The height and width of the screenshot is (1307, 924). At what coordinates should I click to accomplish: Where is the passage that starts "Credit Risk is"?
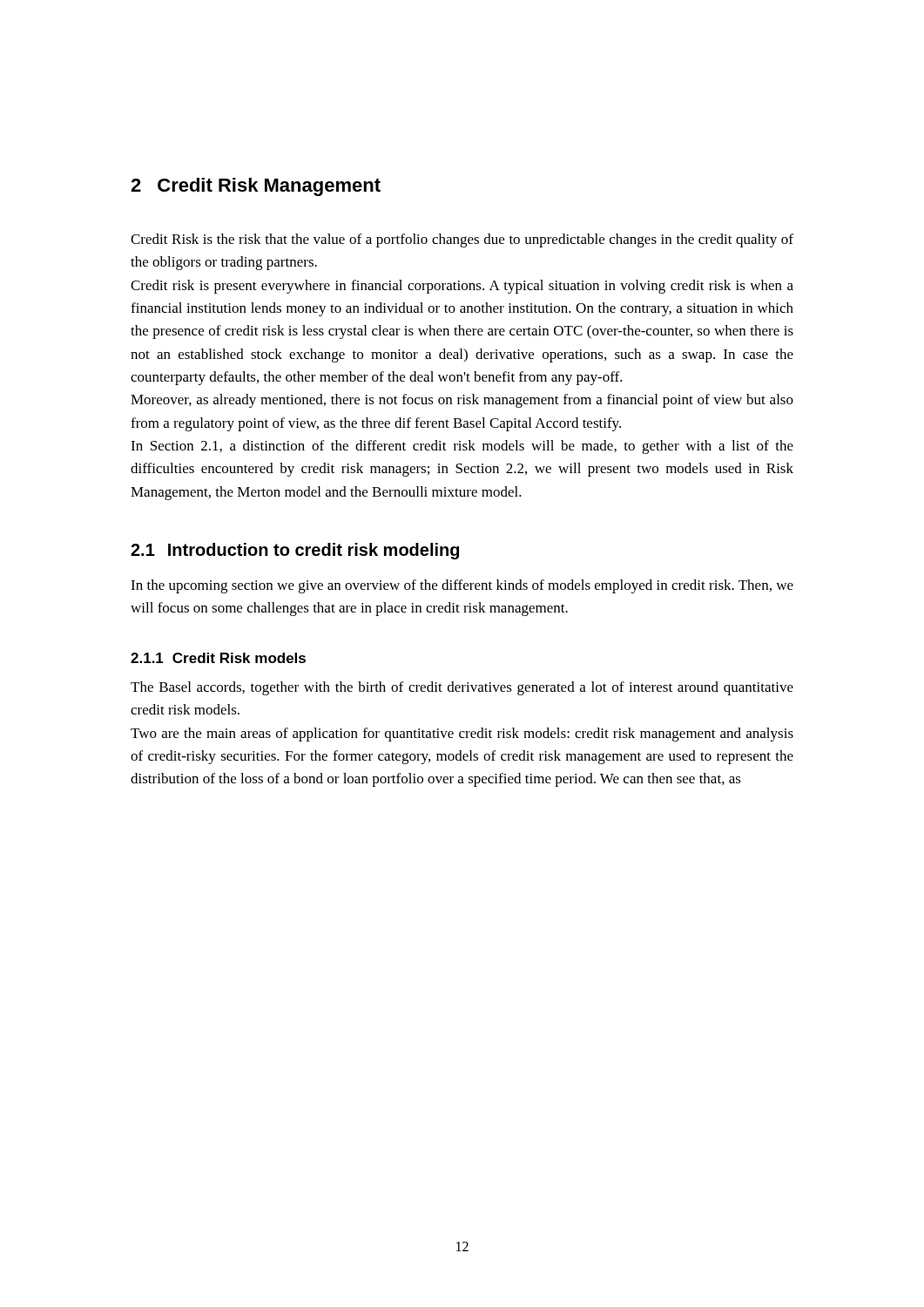coord(462,251)
